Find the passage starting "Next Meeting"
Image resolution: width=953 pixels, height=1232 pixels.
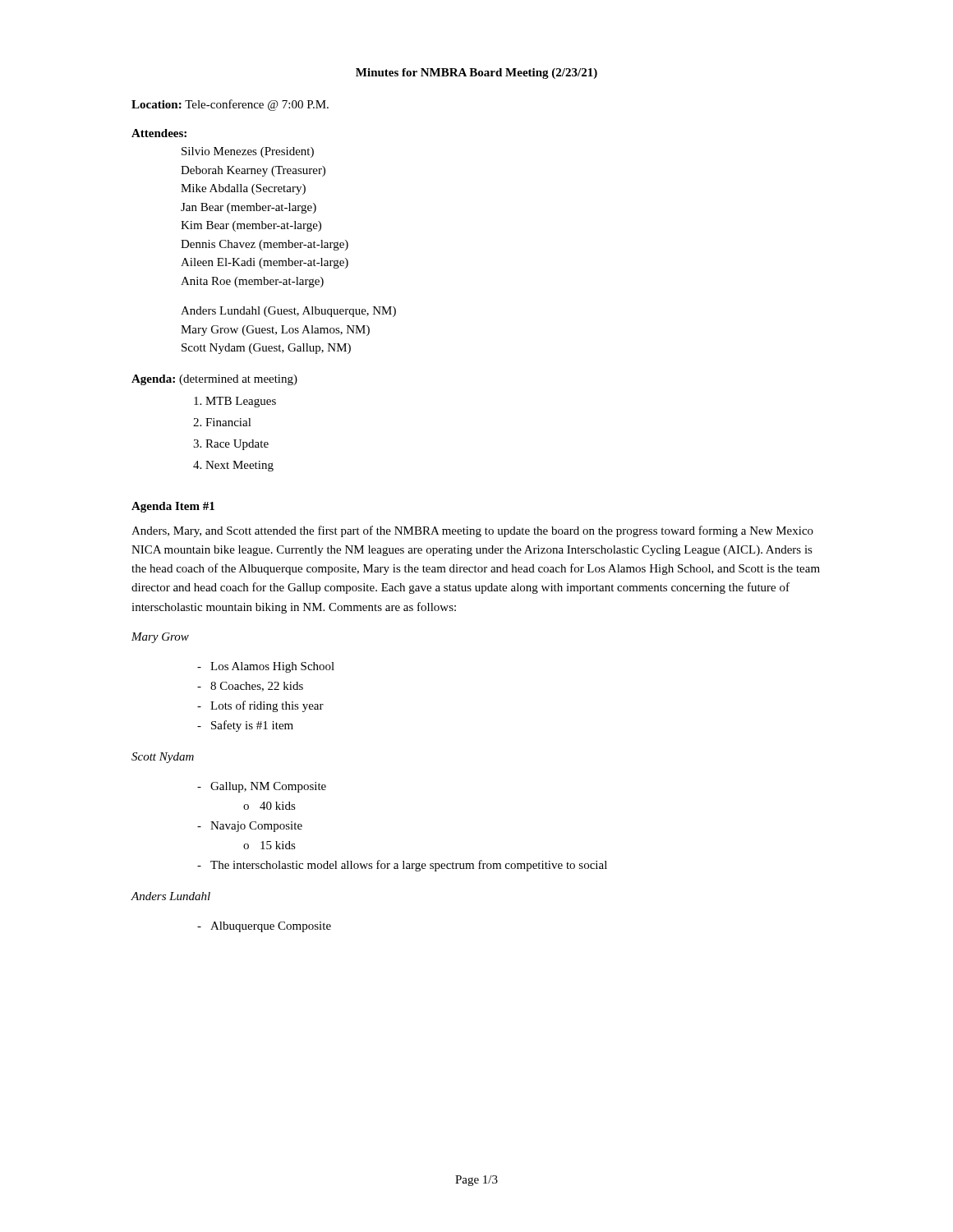click(239, 464)
